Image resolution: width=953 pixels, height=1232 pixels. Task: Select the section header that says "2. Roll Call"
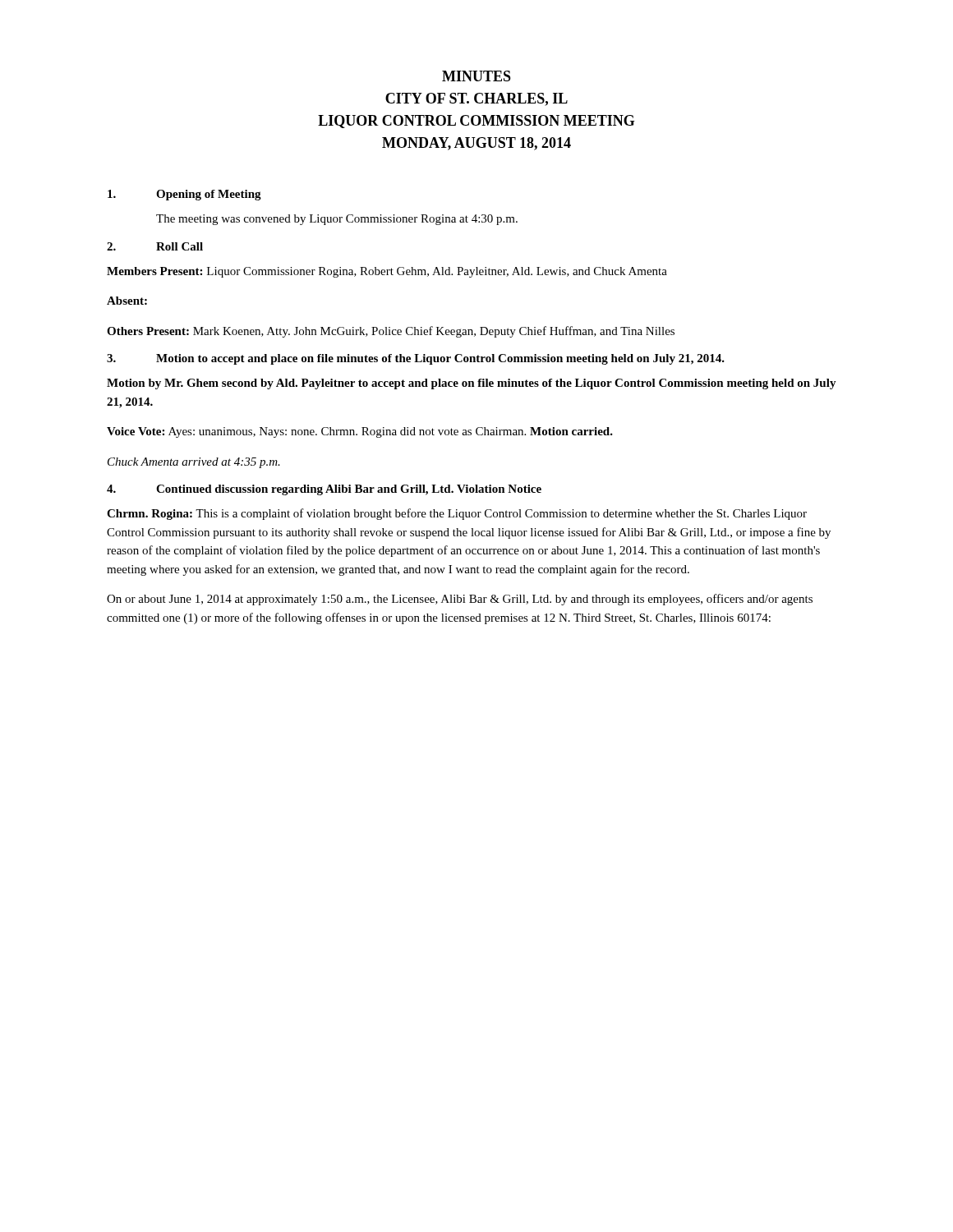tap(155, 246)
